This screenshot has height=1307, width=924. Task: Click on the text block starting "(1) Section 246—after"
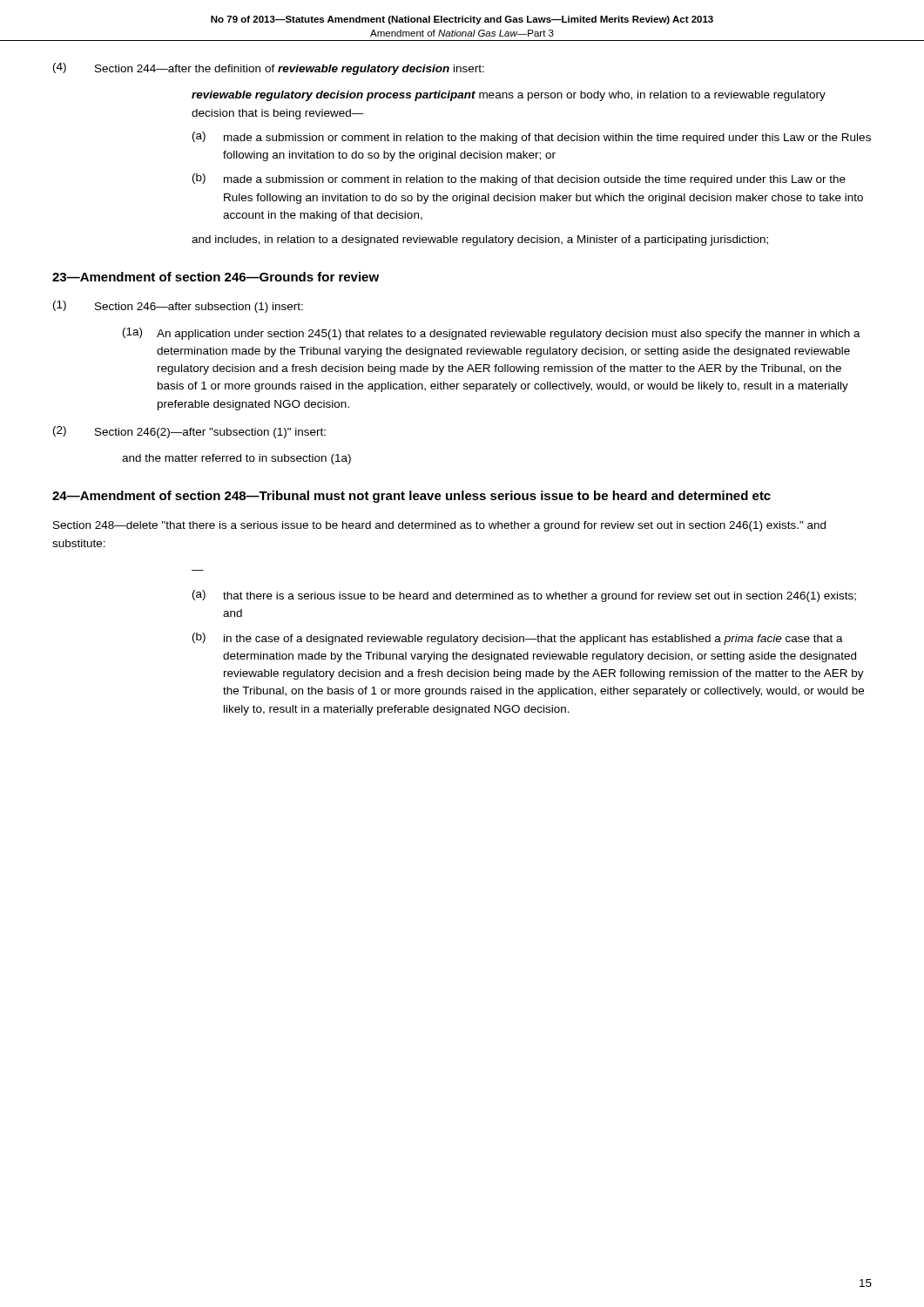pos(178,307)
